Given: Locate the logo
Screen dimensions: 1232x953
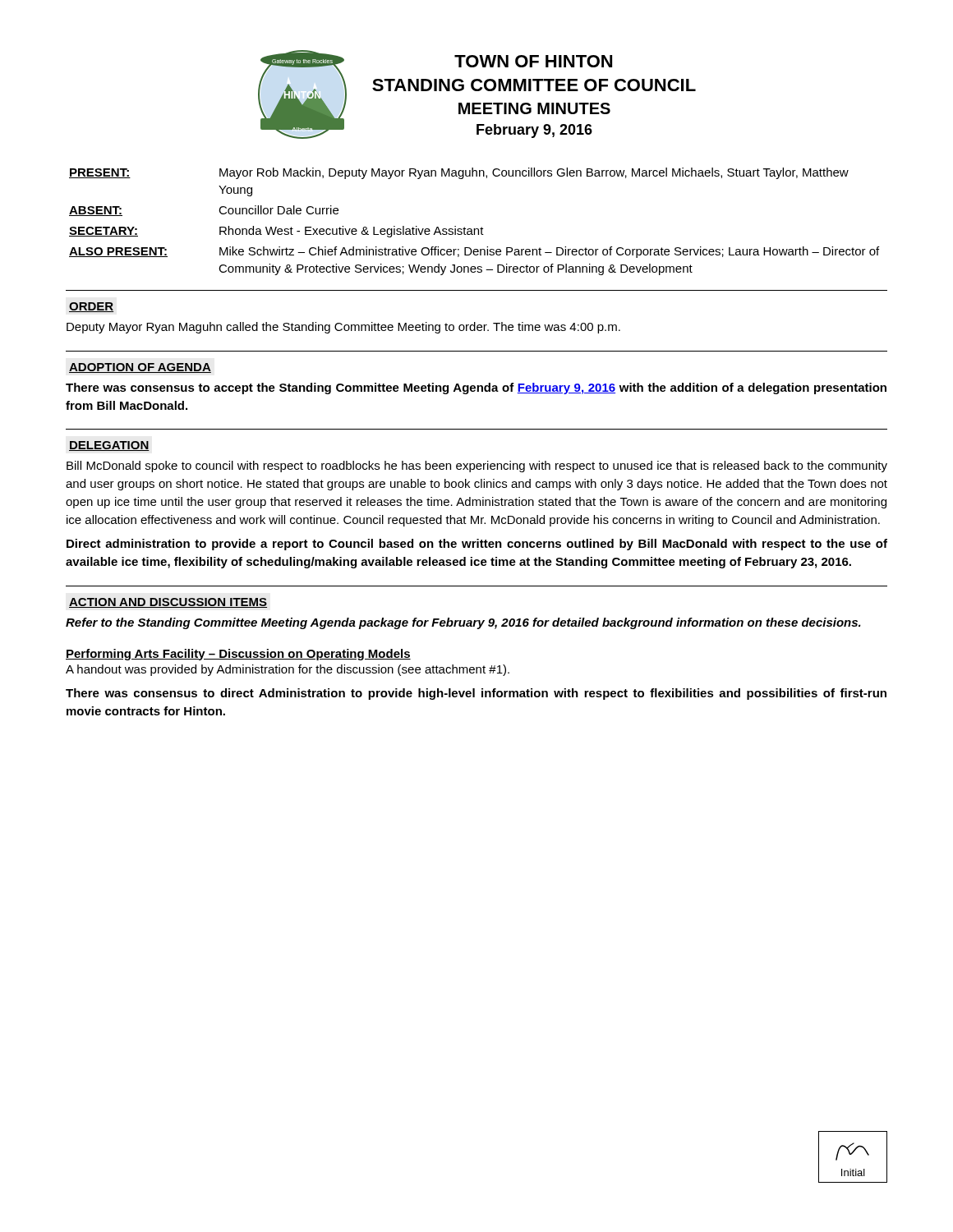Looking at the screenshot, I should click(x=302, y=96).
